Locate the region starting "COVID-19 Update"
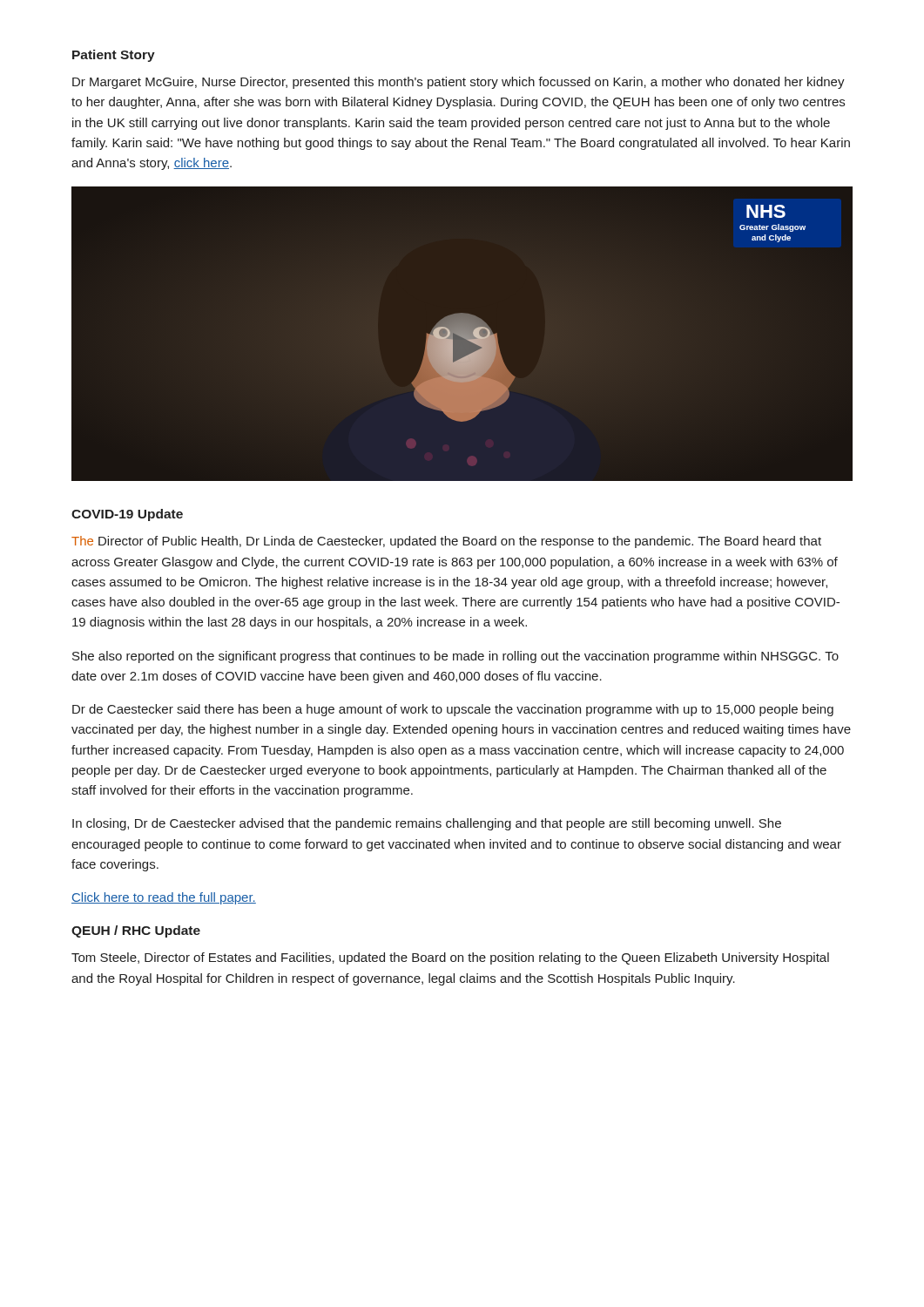This screenshot has height=1307, width=924. point(127,514)
